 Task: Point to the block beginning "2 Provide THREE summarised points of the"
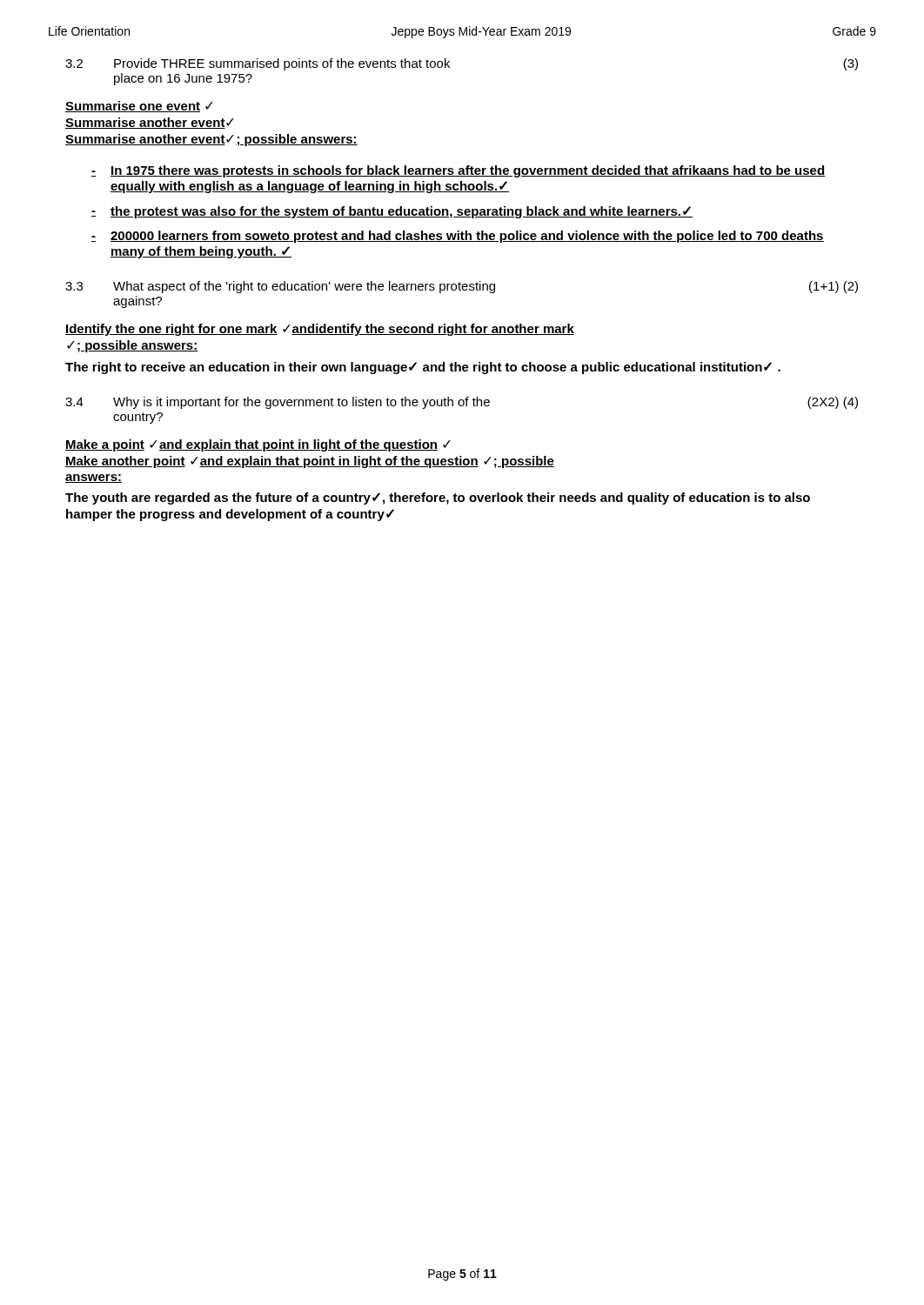tap(290, 64)
